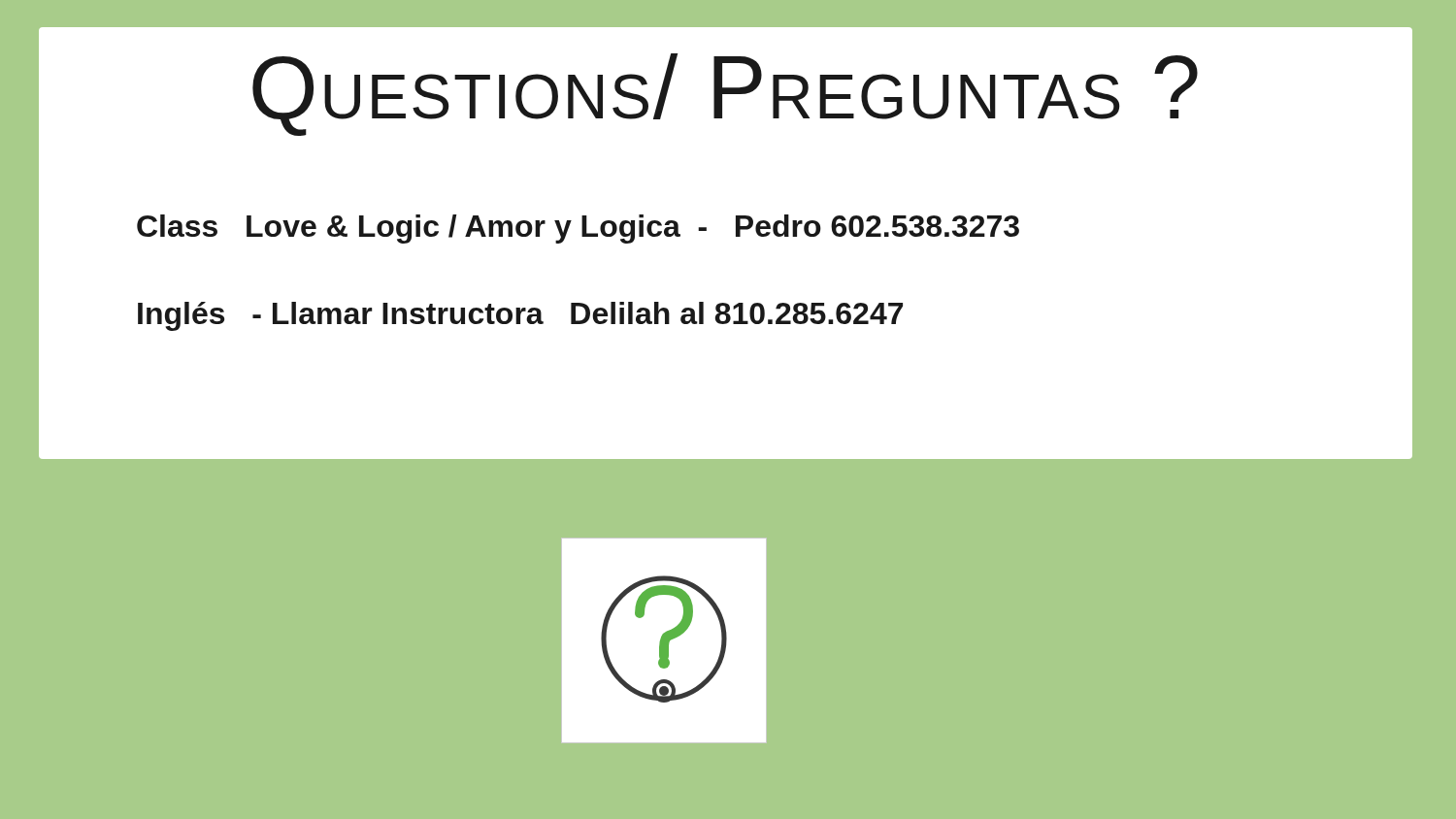Select the illustration
The height and width of the screenshot is (819, 1456).
(664, 640)
